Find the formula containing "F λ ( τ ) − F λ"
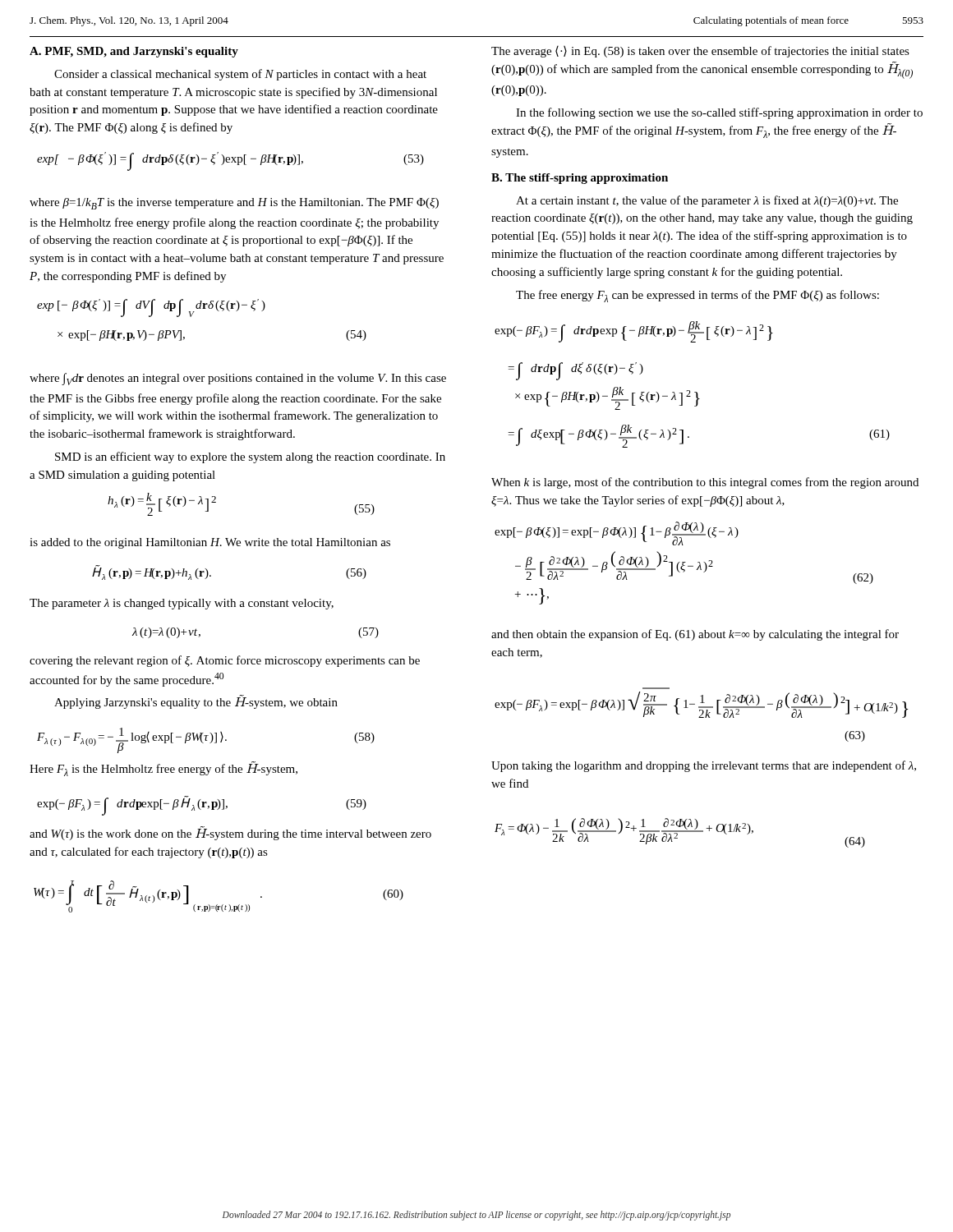953x1232 pixels. click(x=239, y=737)
